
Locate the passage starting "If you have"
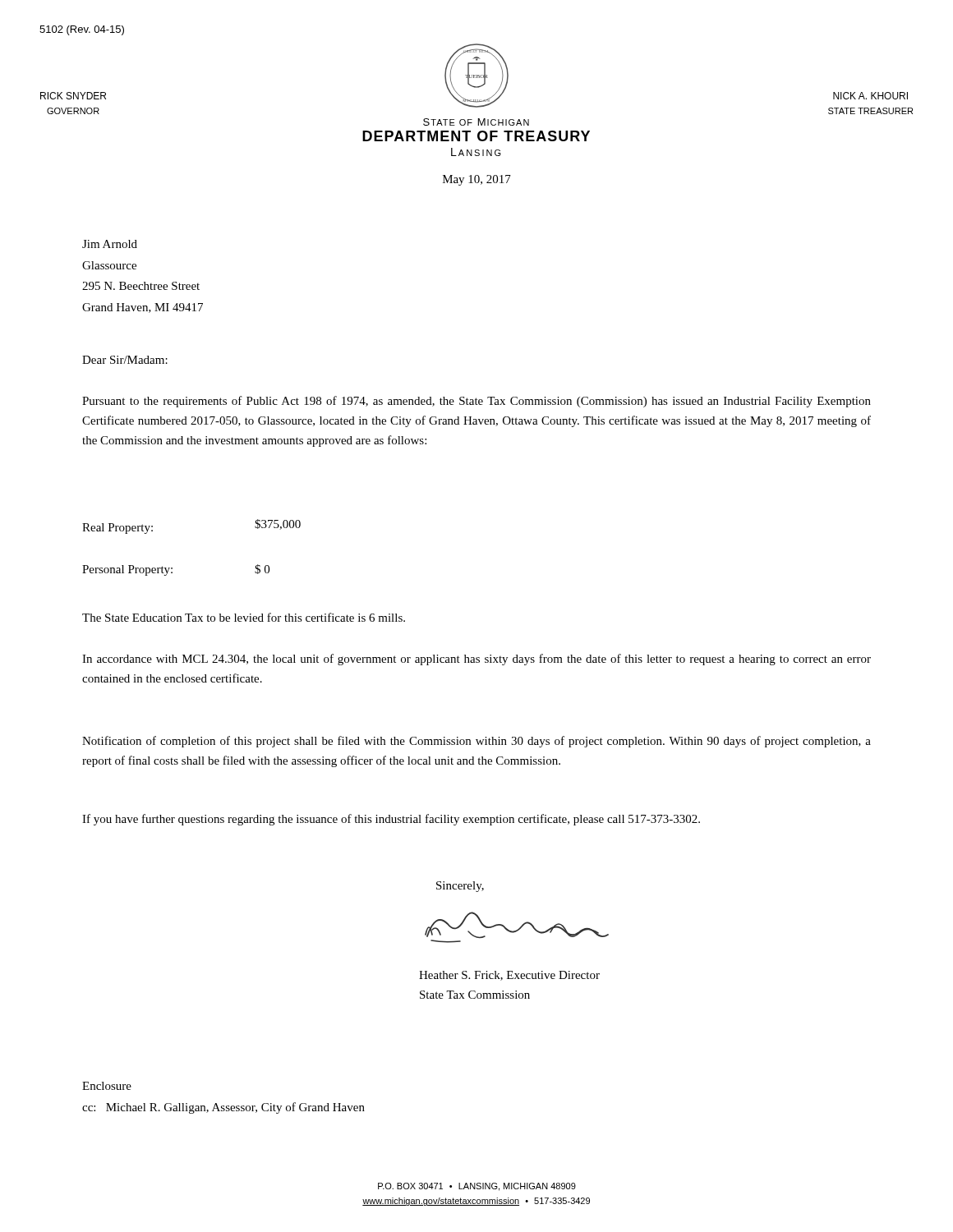pyautogui.click(x=391, y=819)
